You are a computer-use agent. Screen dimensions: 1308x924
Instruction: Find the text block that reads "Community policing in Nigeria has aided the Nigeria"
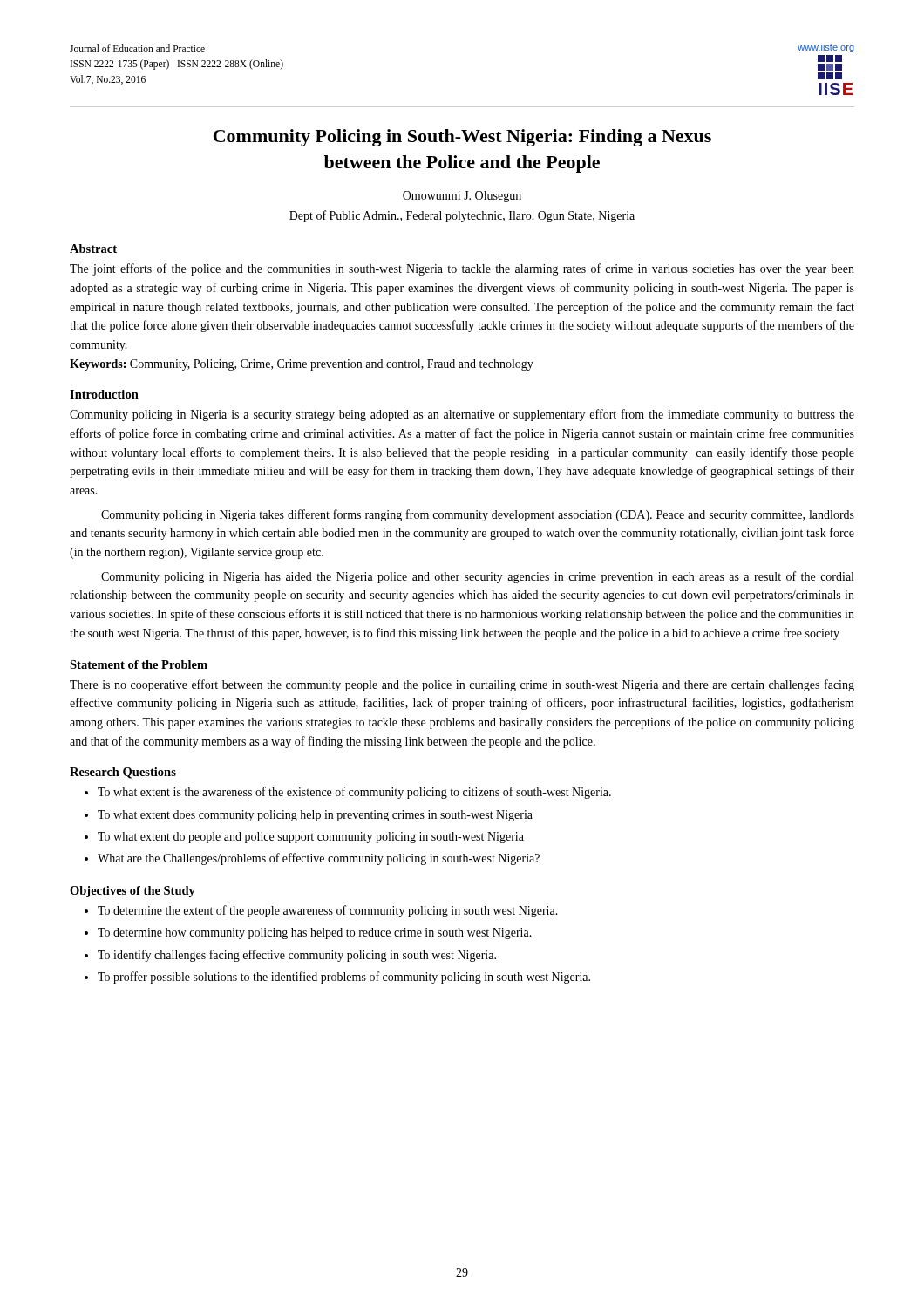pos(462,605)
